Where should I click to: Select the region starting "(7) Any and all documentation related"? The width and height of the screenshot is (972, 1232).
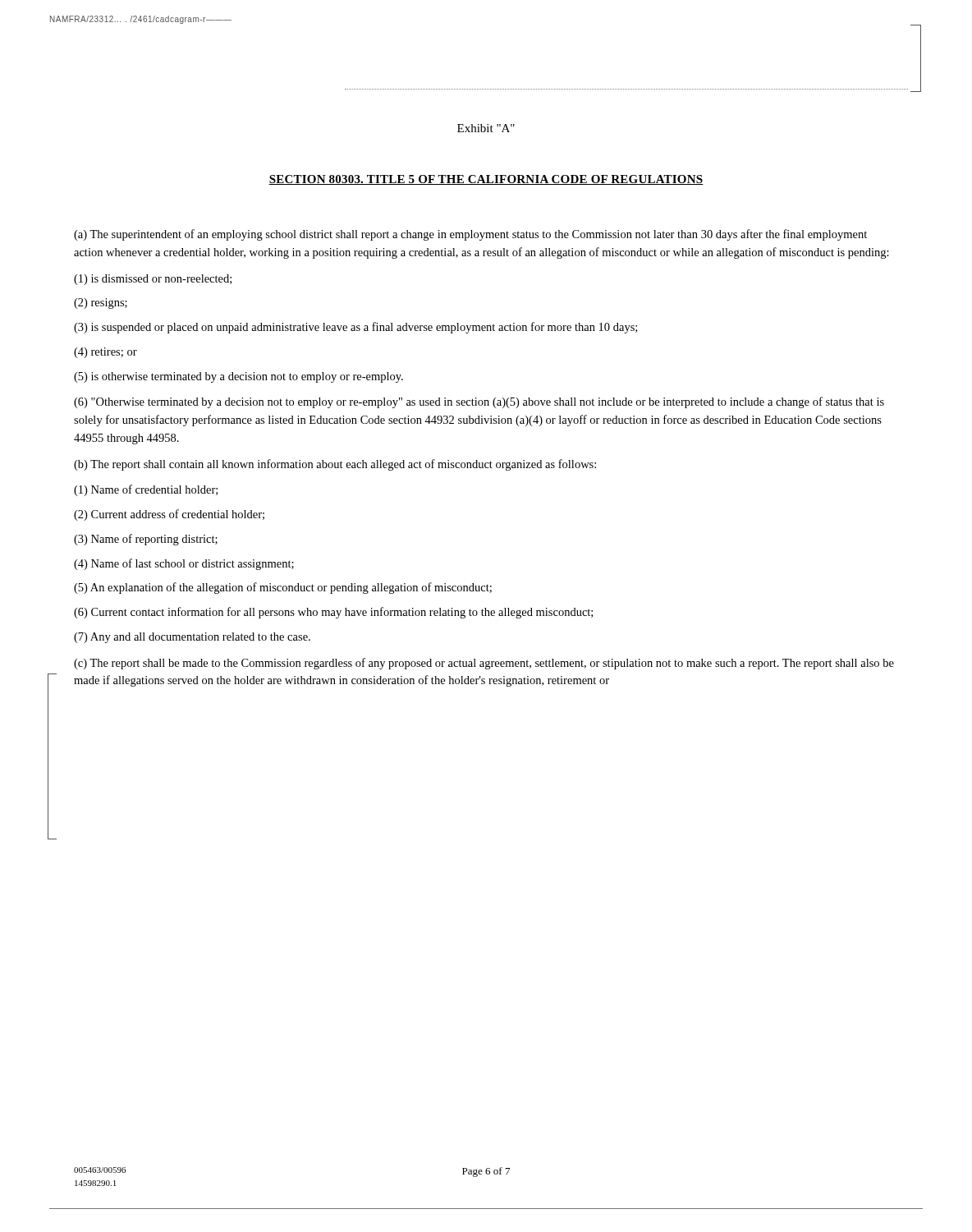[x=192, y=636]
